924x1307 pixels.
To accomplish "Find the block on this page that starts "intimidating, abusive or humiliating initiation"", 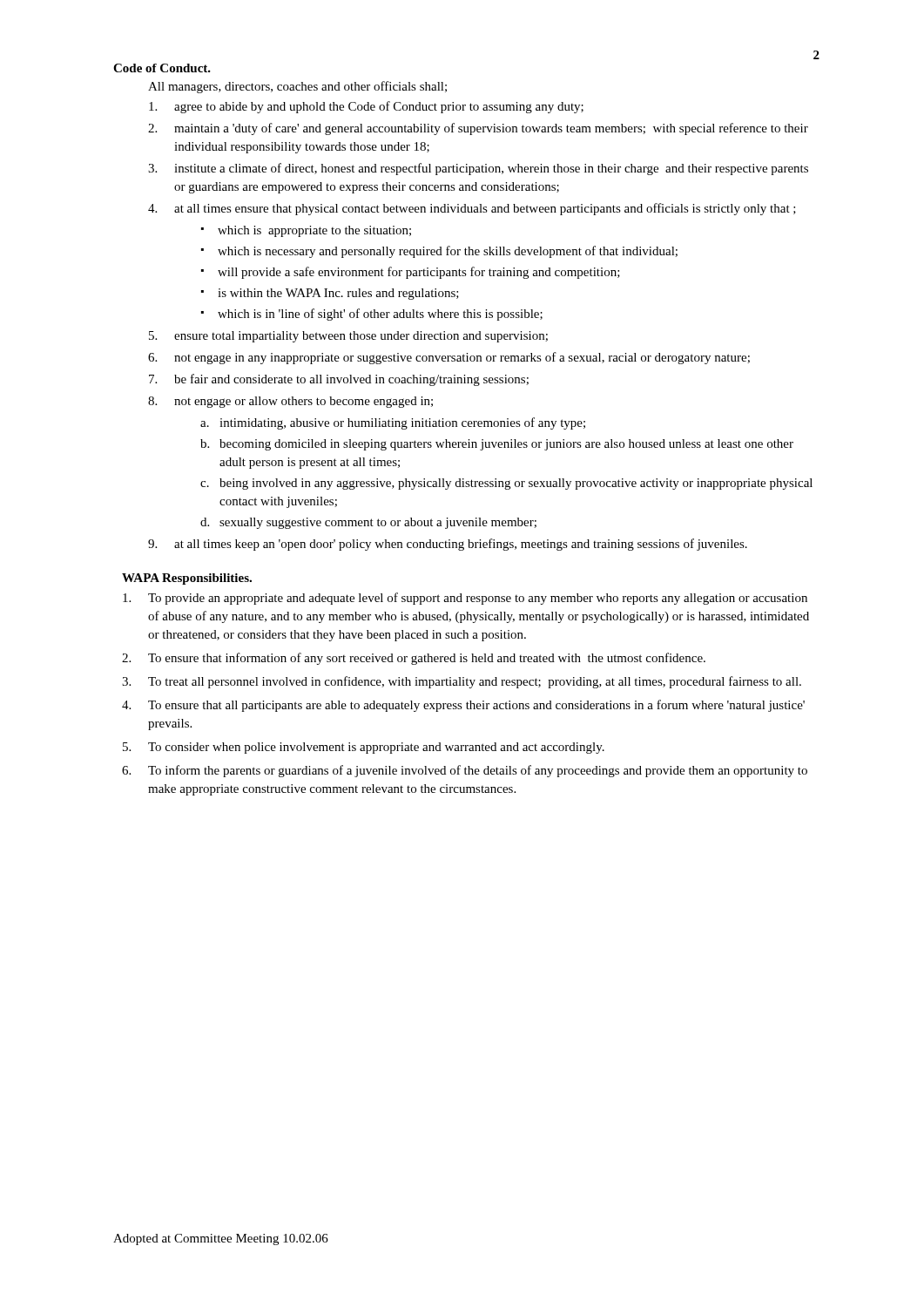I will click(x=403, y=423).
